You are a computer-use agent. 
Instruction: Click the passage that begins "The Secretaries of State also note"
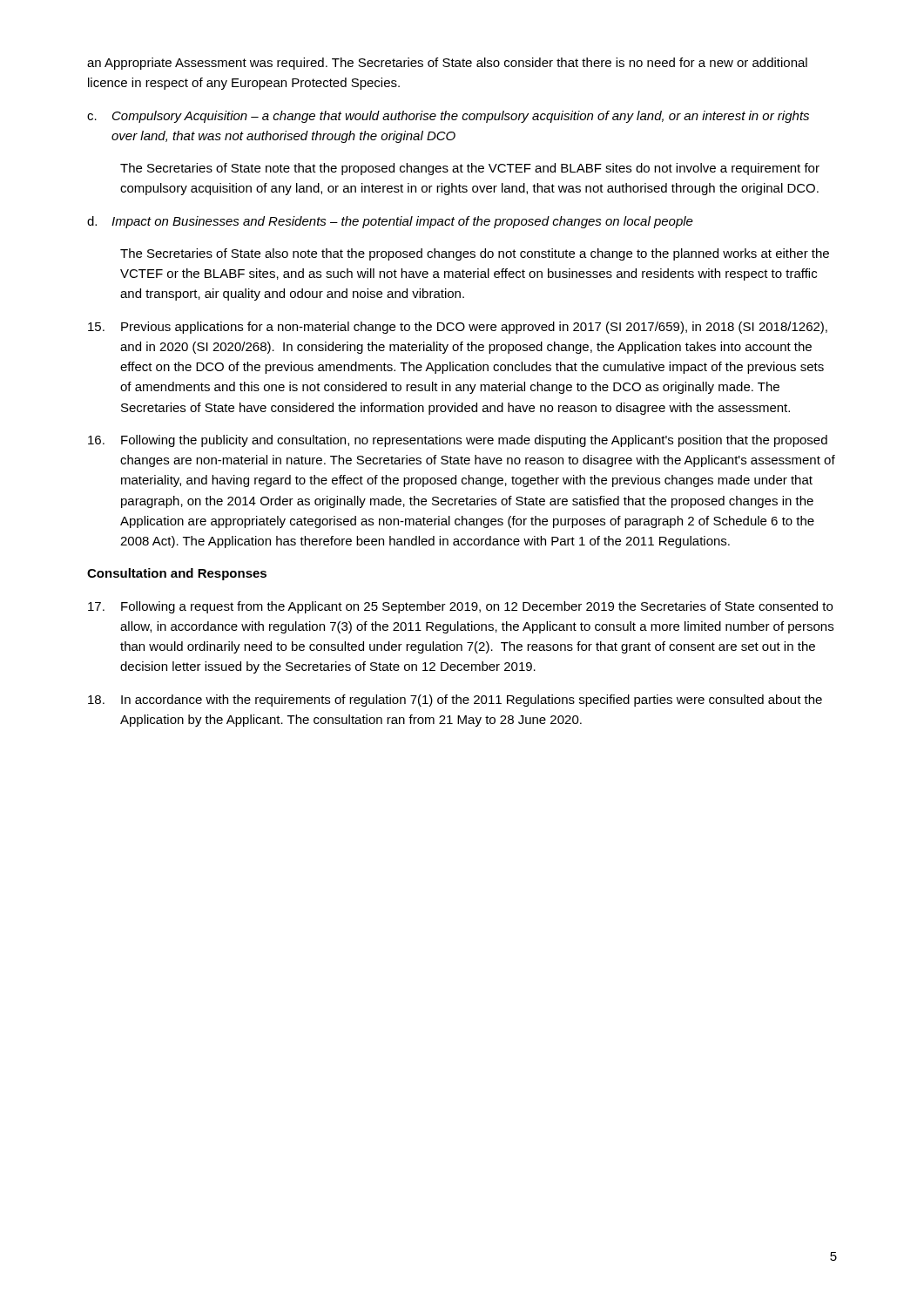475,273
